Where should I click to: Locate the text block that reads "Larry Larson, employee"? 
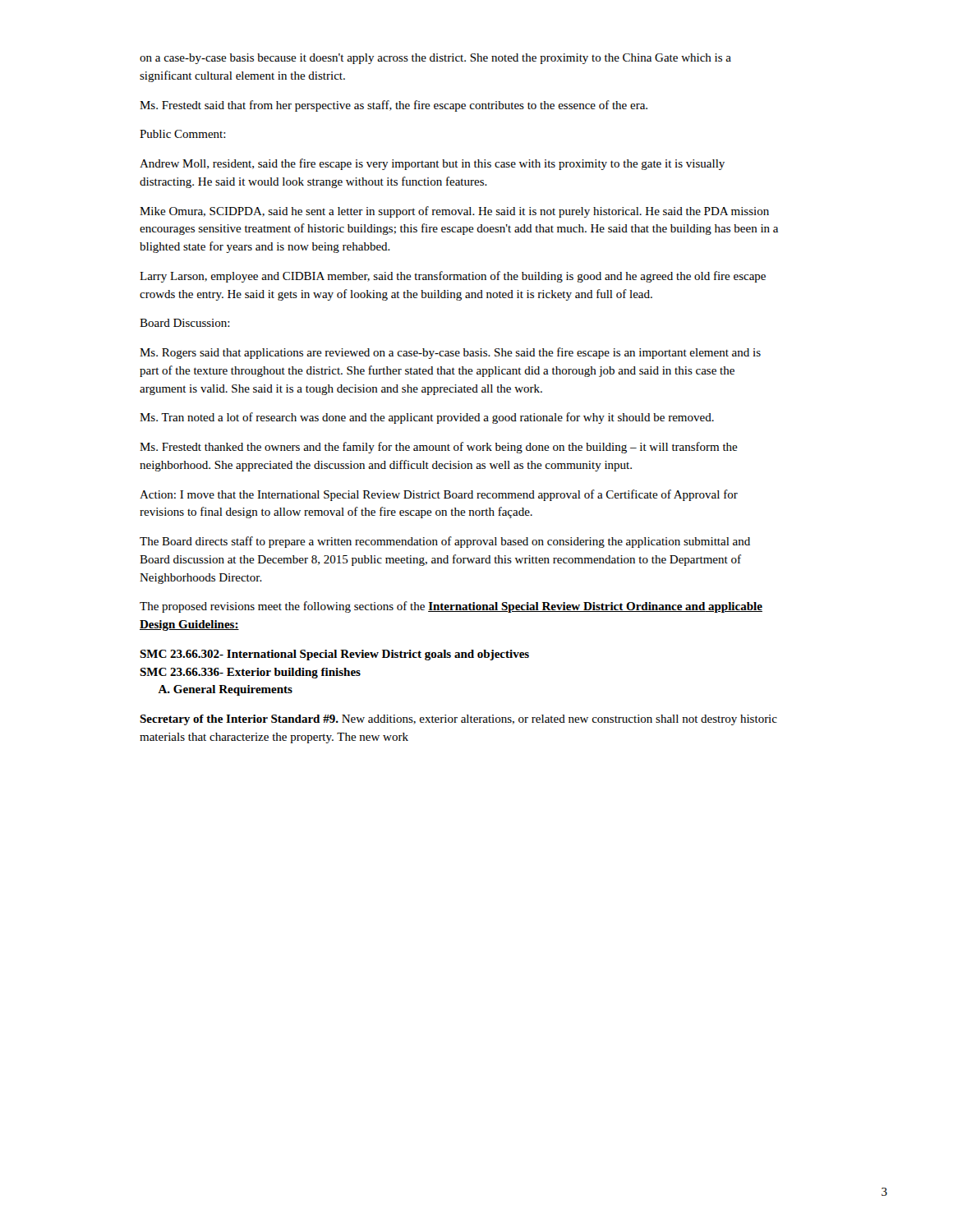click(460, 285)
